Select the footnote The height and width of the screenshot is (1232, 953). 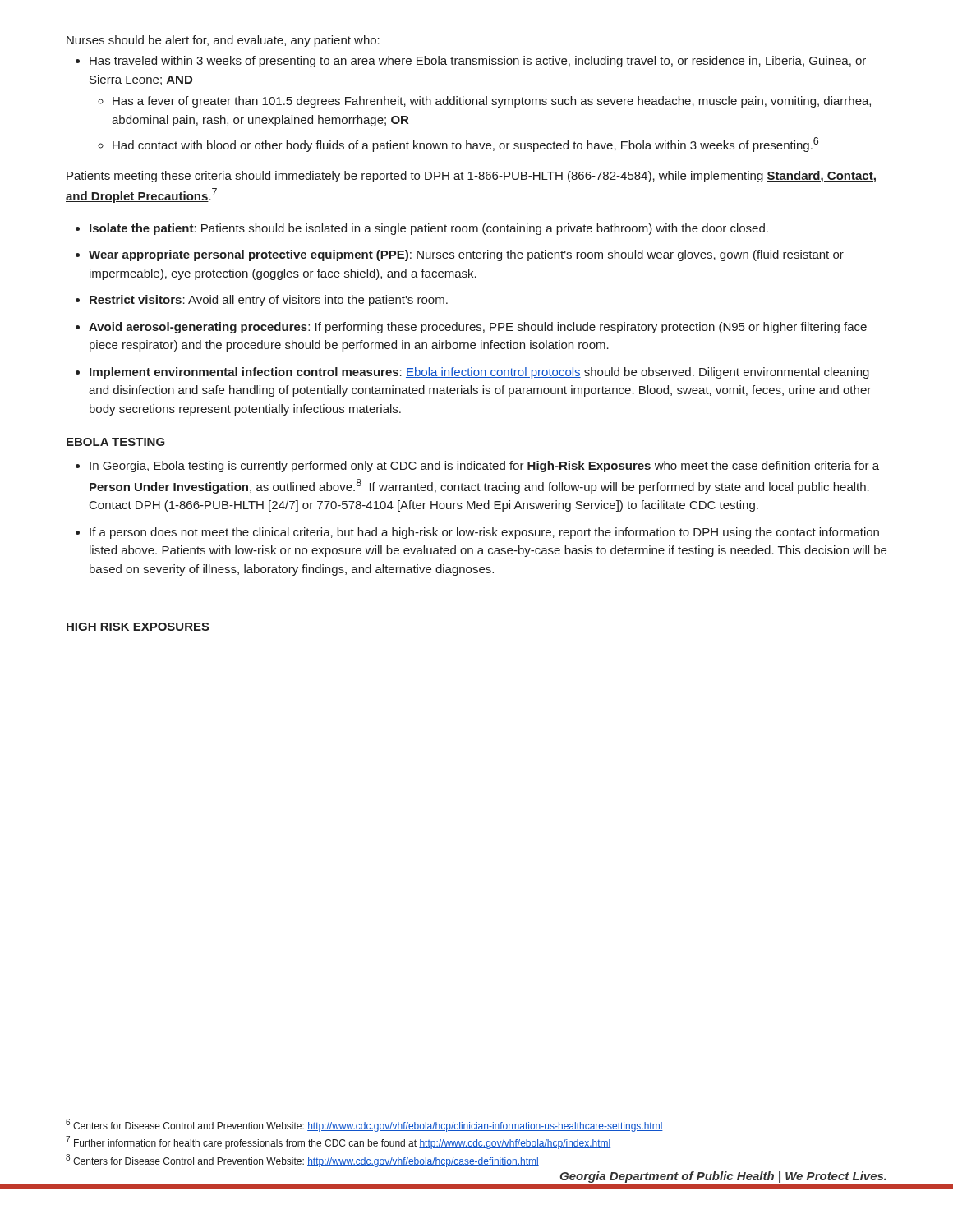(476, 1143)
